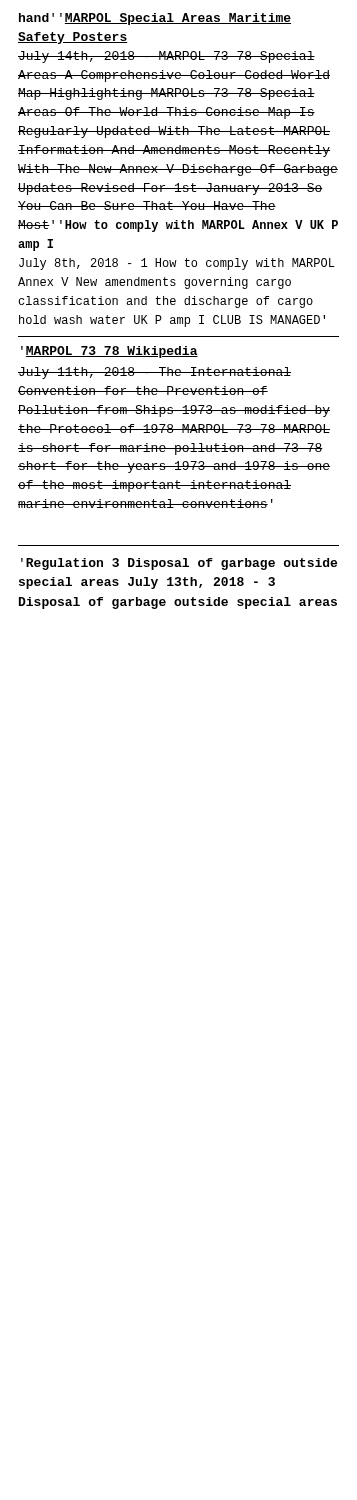This screenshot has width=357, height=1500.
Task: Locate the text starting "July 11th, 2018 - The International"
Action: [x=174, y=439]
